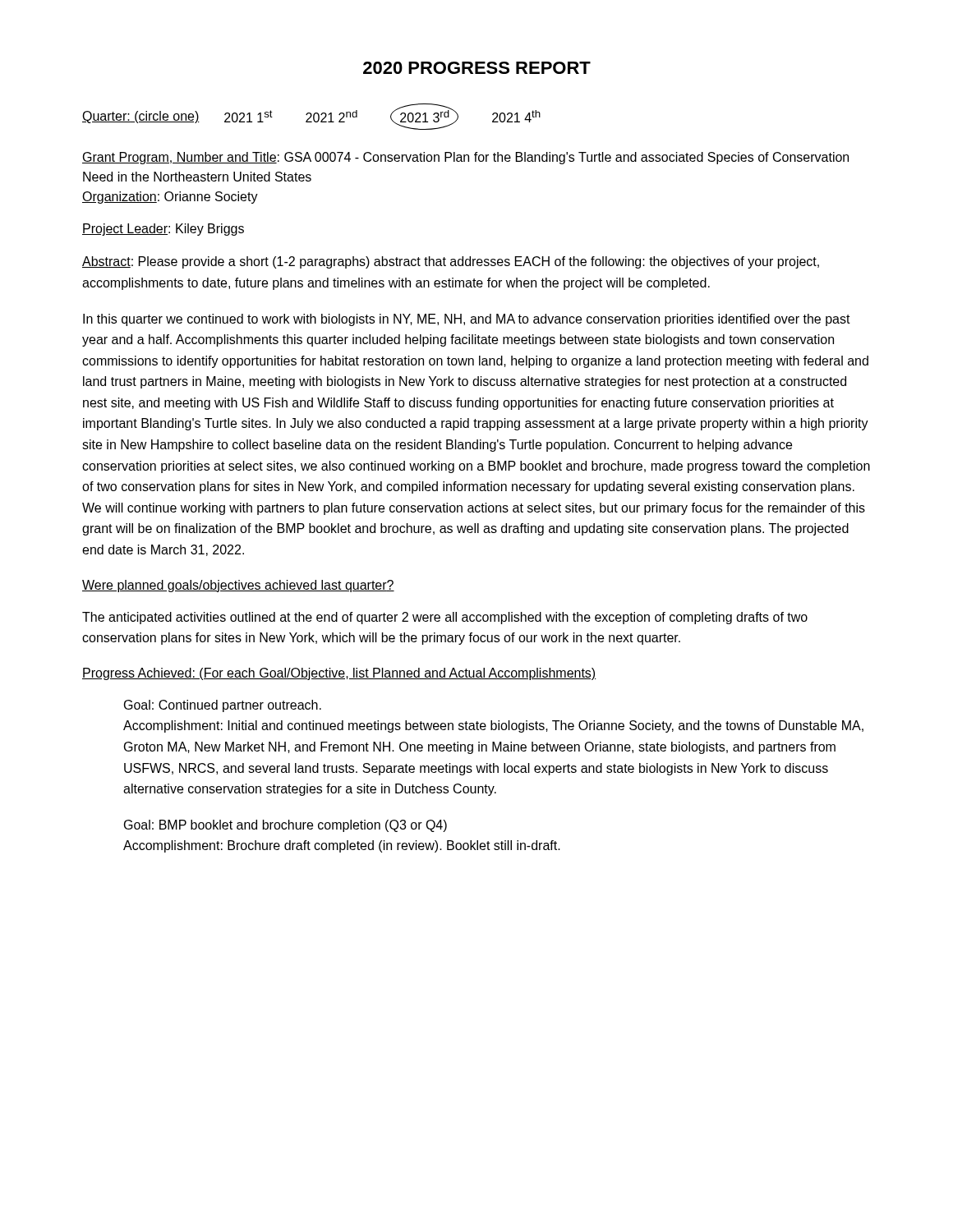Locate the block of text that opens with "The anticipated activities outlined at the"

445,627
